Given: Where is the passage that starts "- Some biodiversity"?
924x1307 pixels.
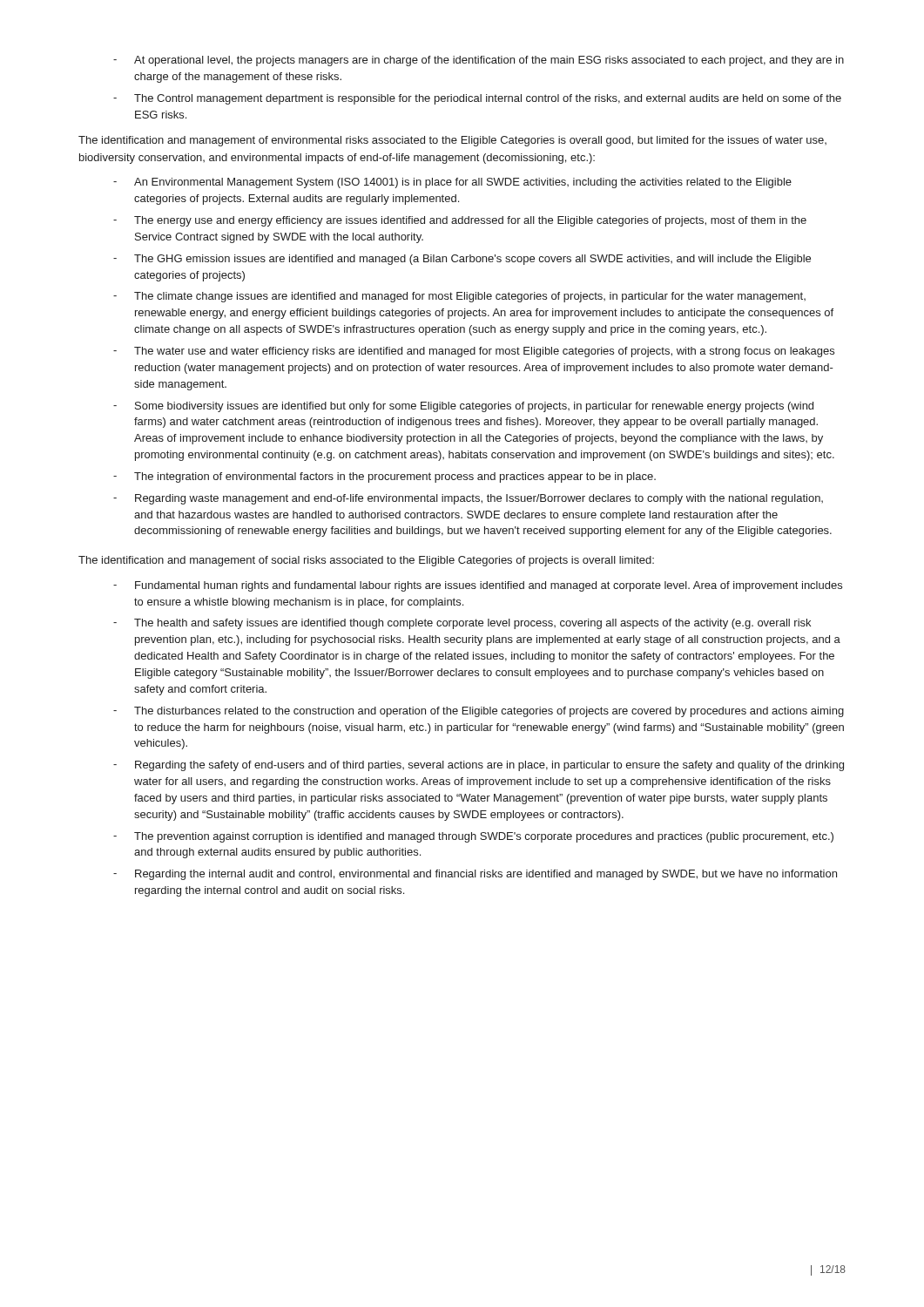Looking at the screenshot, I should tap(479, 431).
